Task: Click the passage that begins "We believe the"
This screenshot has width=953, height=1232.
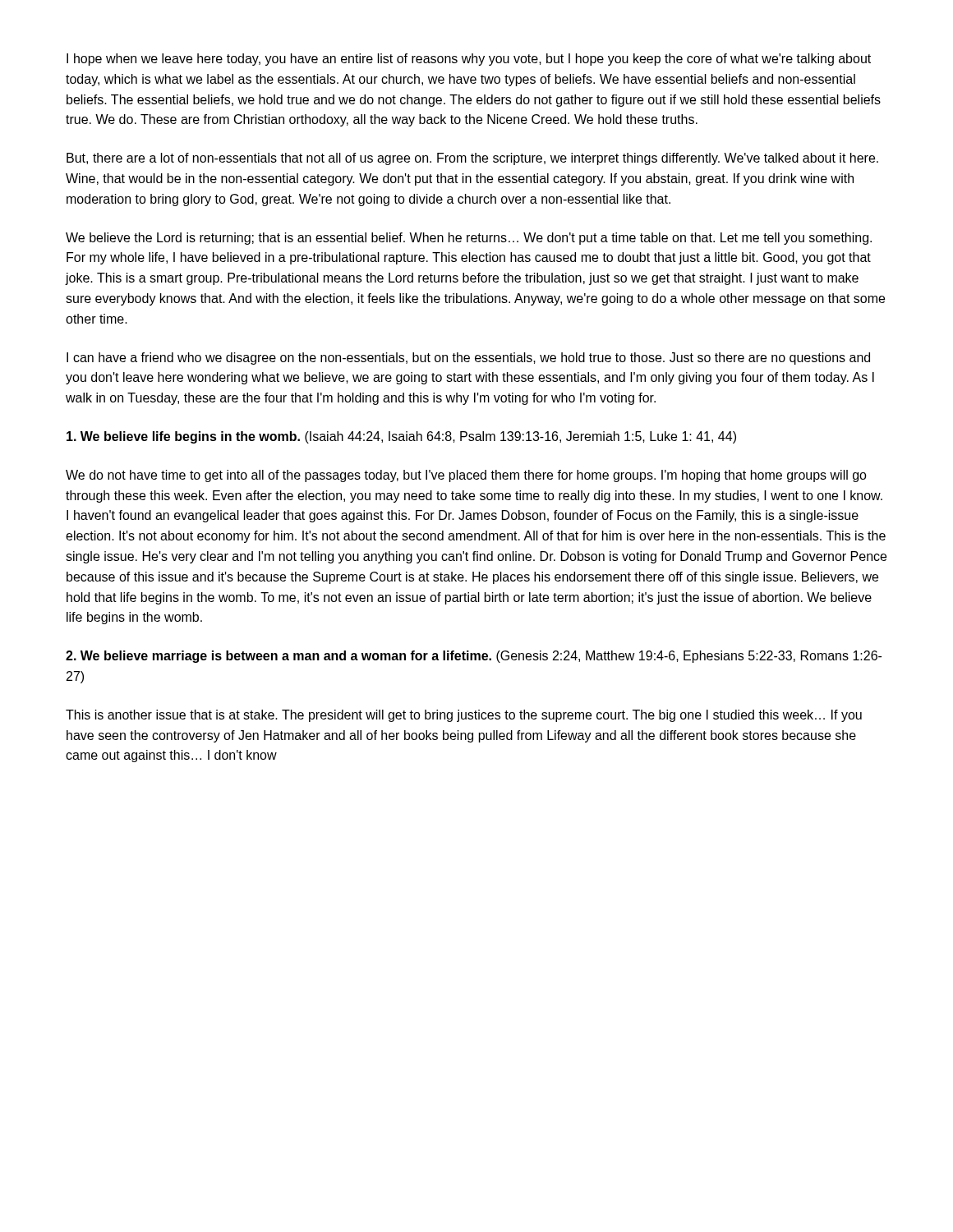Action: point(476,278)
